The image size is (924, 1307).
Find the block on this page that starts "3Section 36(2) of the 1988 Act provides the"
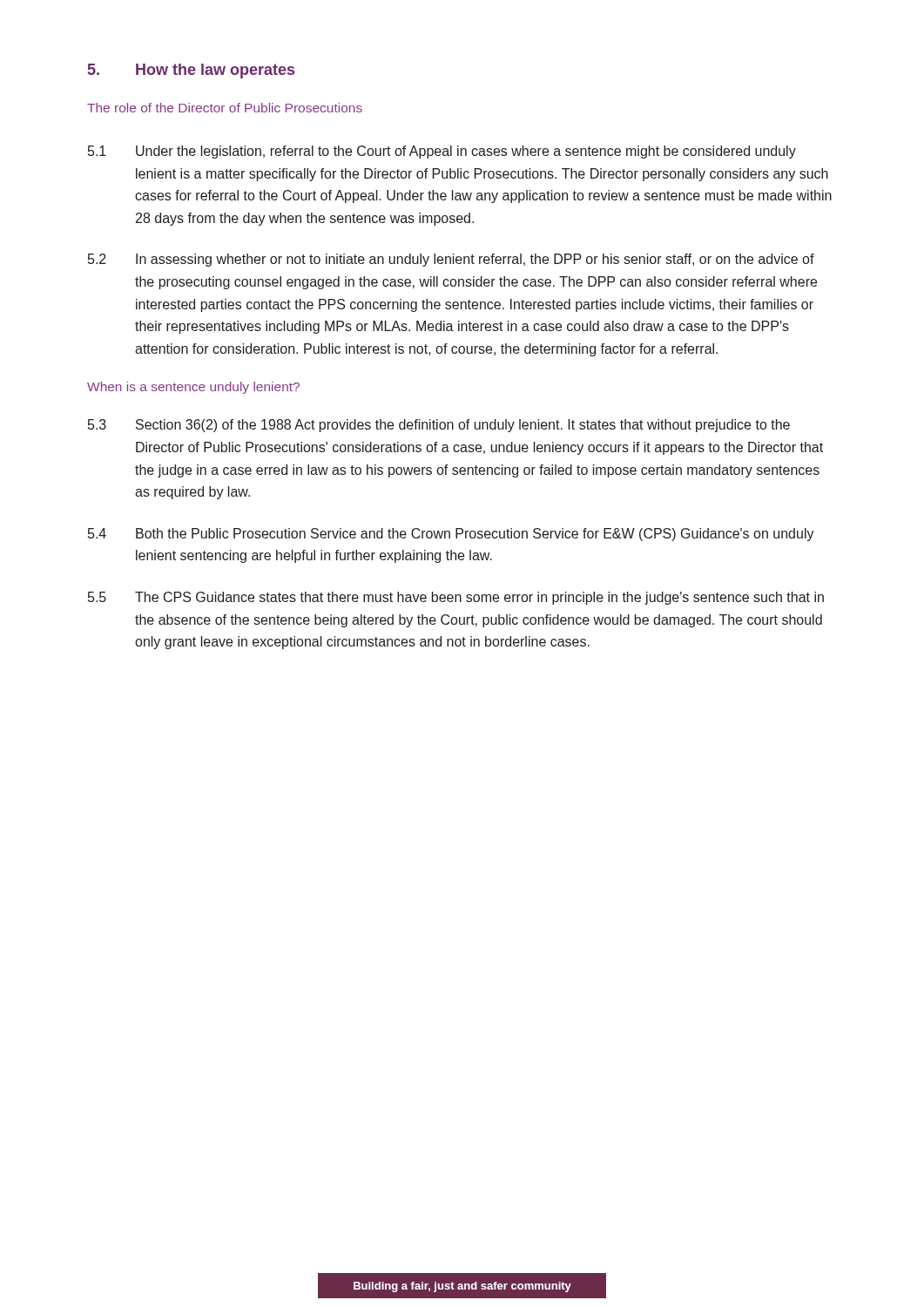click(x=460, y=459)
